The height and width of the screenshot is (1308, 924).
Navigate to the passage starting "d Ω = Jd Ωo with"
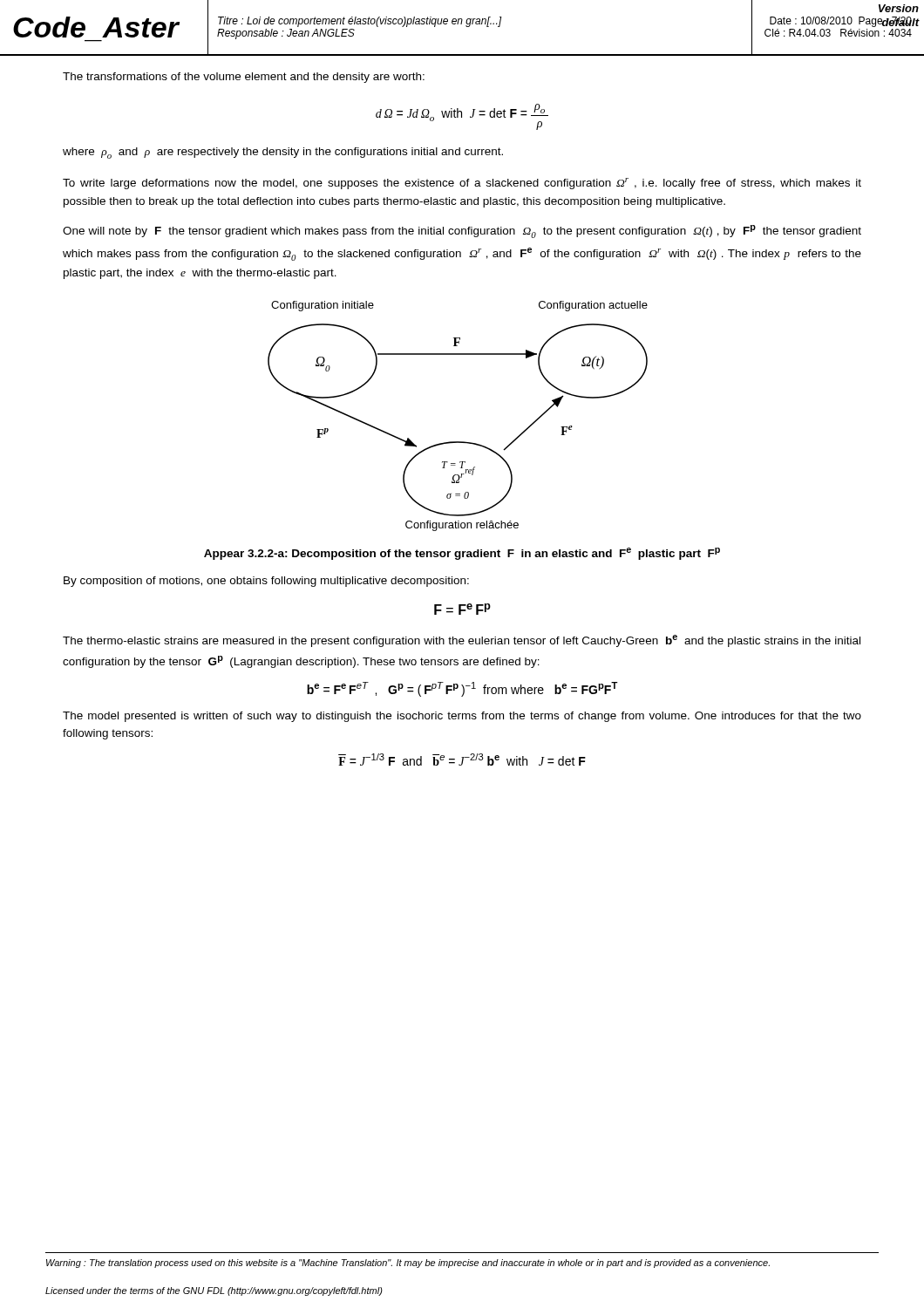pos(462,115)
